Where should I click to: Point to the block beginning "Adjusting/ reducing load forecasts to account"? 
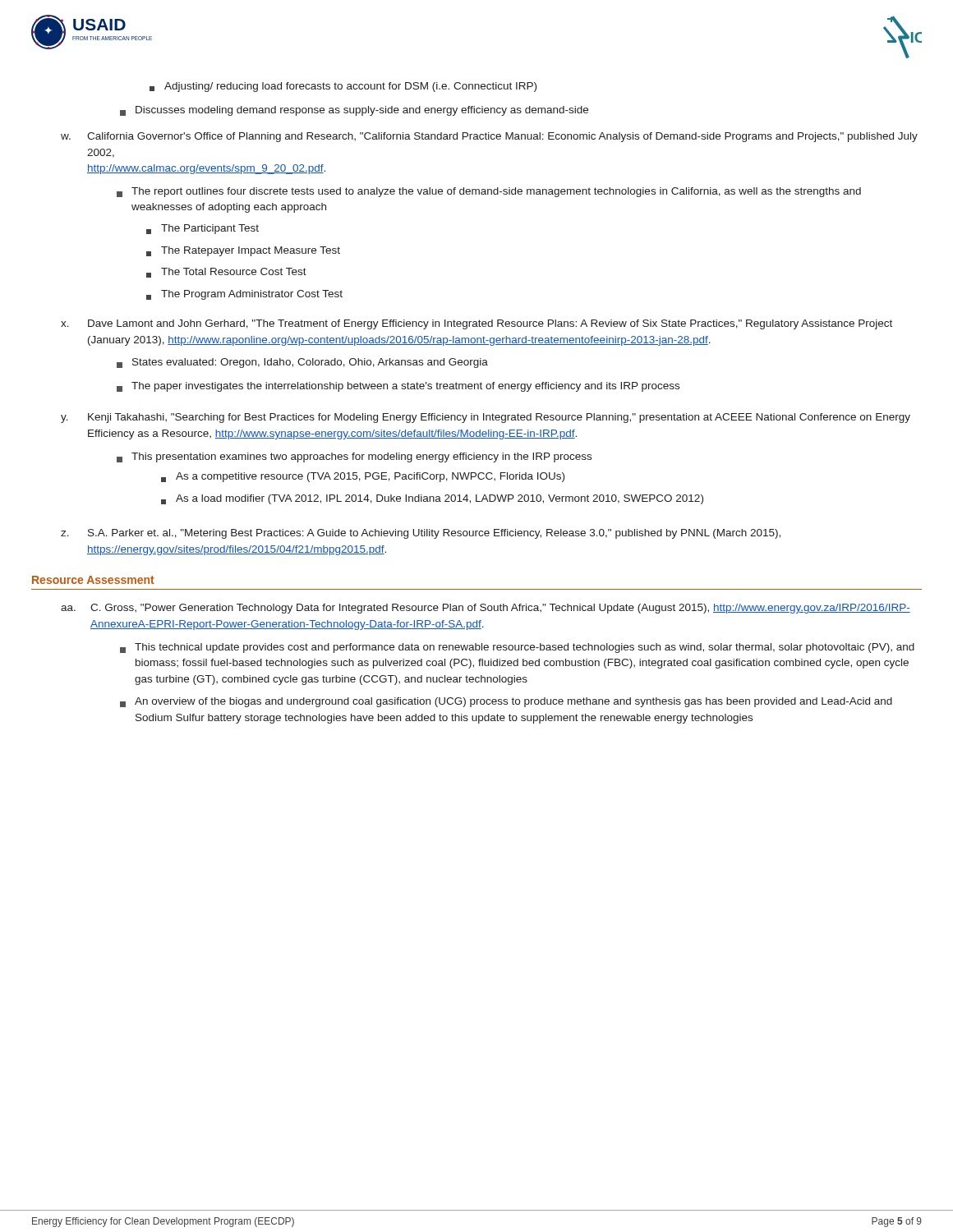pyautogui.click(x=536, y=87)
